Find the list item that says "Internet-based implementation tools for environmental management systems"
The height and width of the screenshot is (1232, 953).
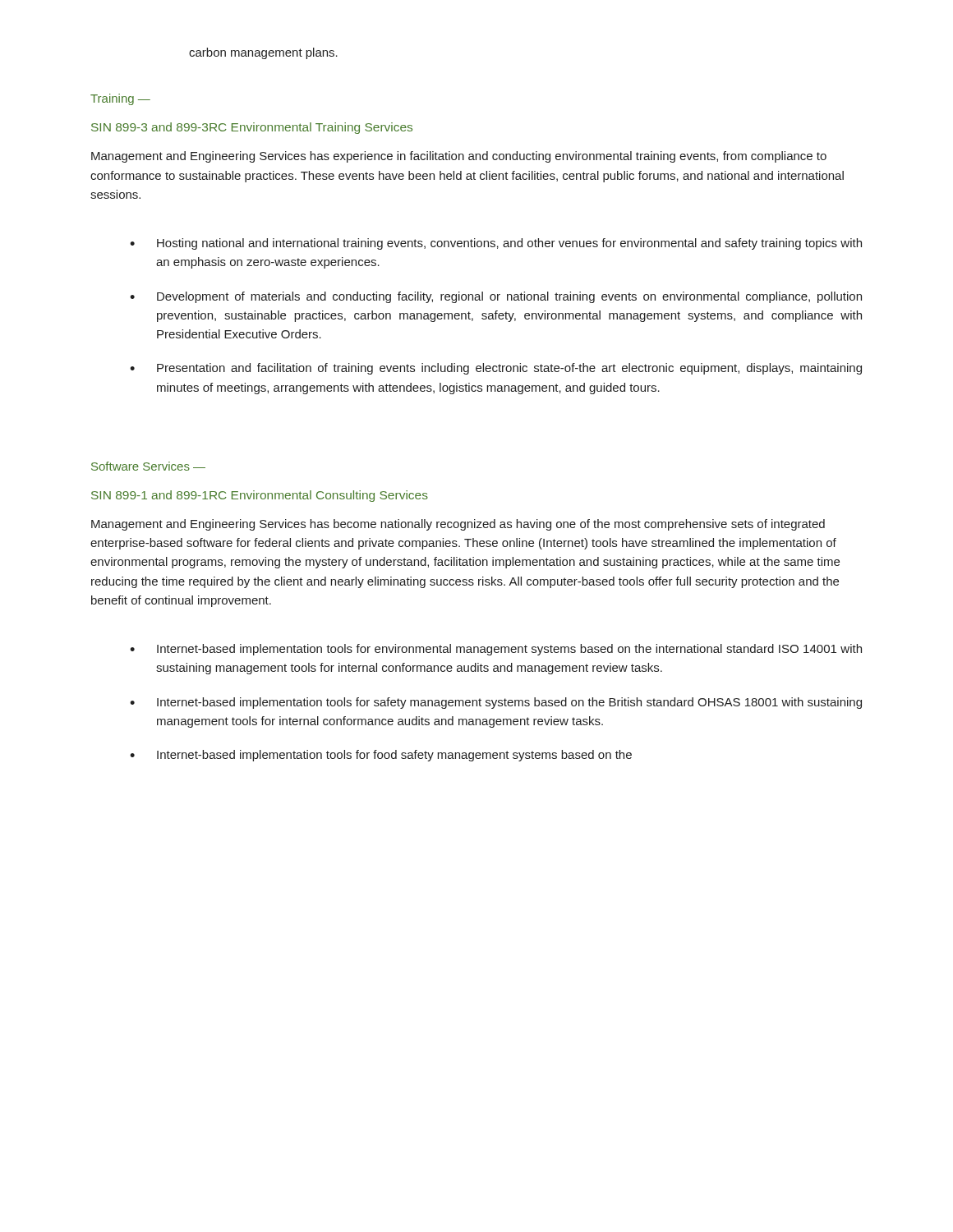[509, 658]
